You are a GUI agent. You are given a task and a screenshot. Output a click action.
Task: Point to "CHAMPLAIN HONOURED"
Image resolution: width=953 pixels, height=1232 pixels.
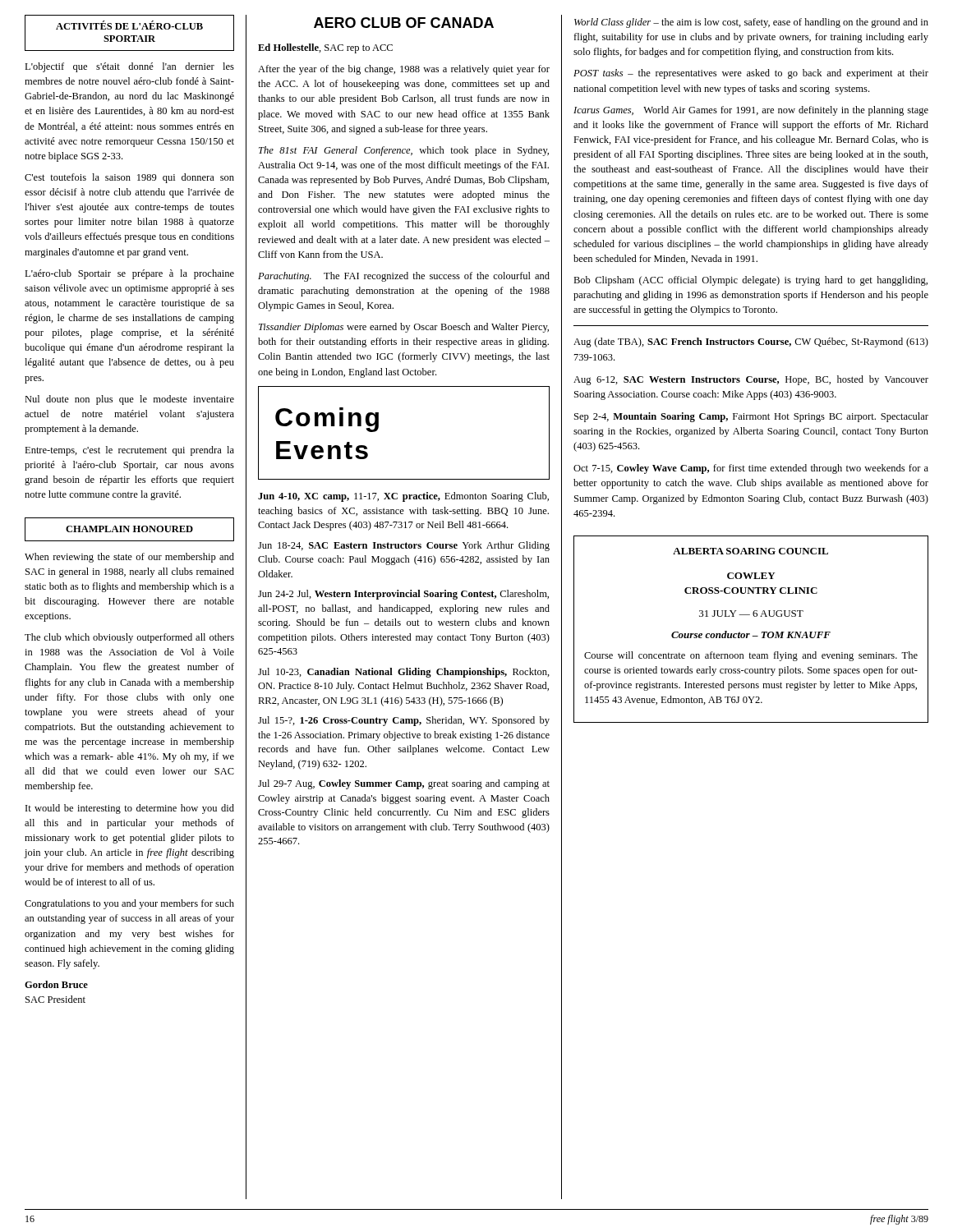129,529
